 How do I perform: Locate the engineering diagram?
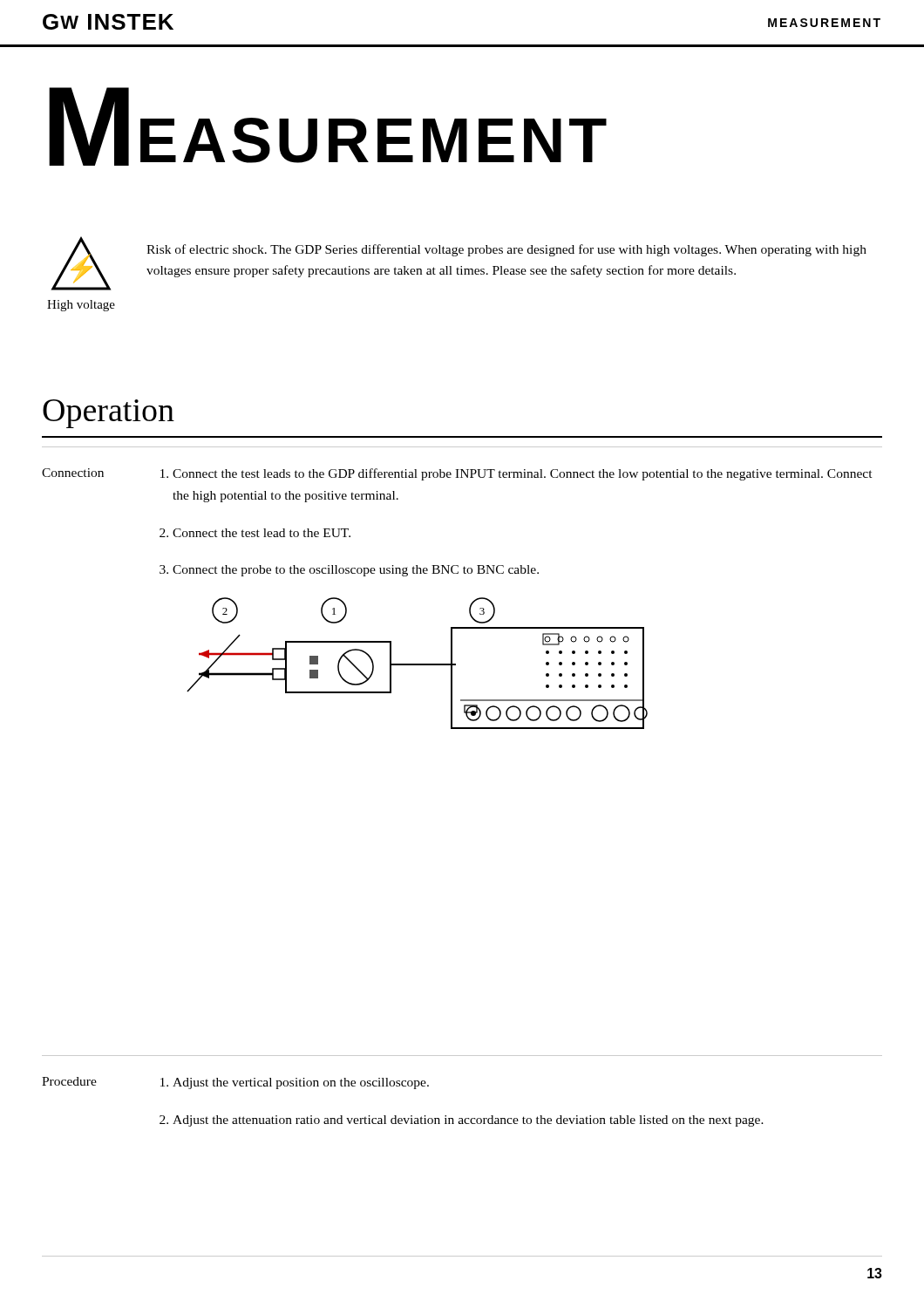[x=527, y=663]
